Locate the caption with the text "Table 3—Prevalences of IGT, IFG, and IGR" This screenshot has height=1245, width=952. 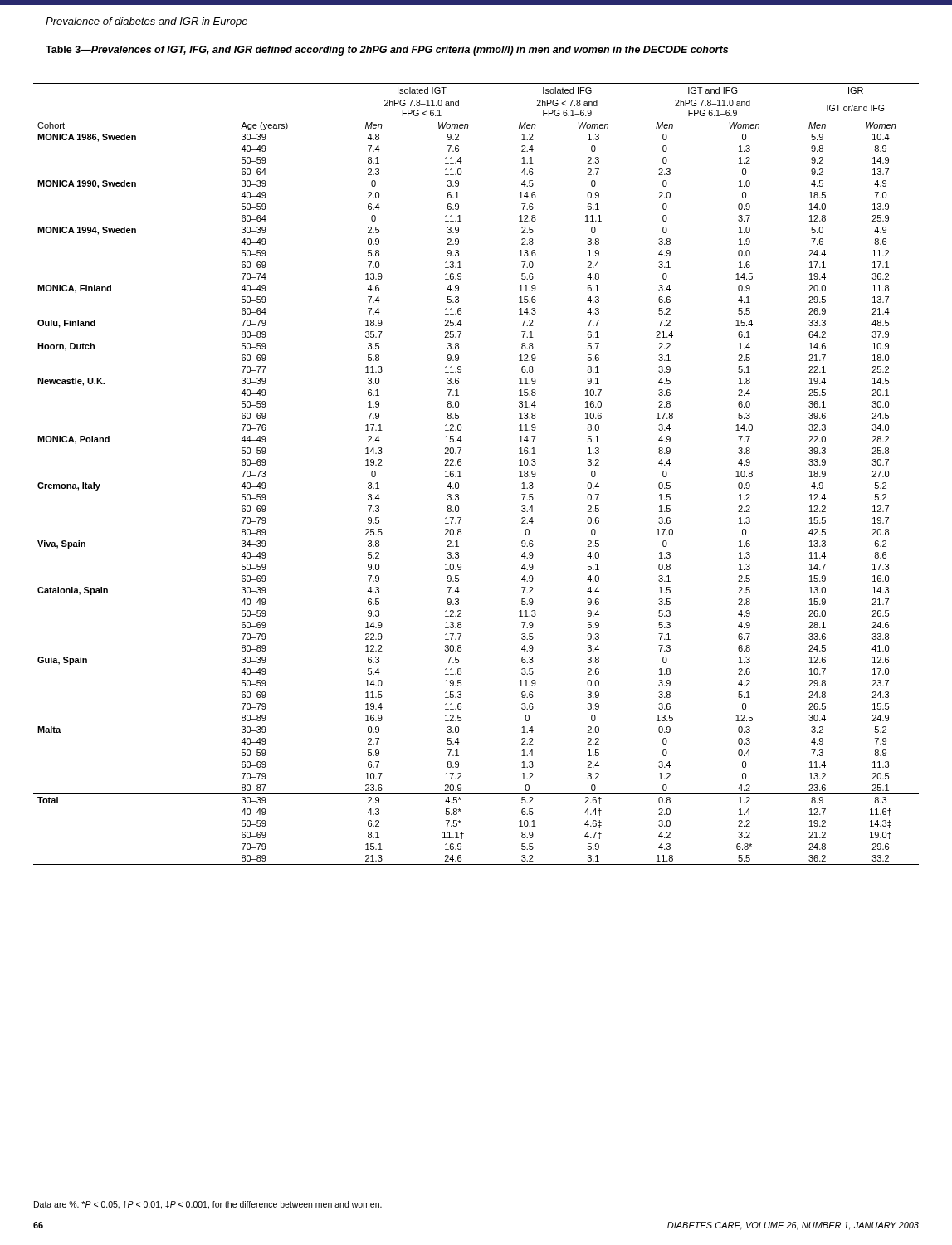tap(387, 50)
